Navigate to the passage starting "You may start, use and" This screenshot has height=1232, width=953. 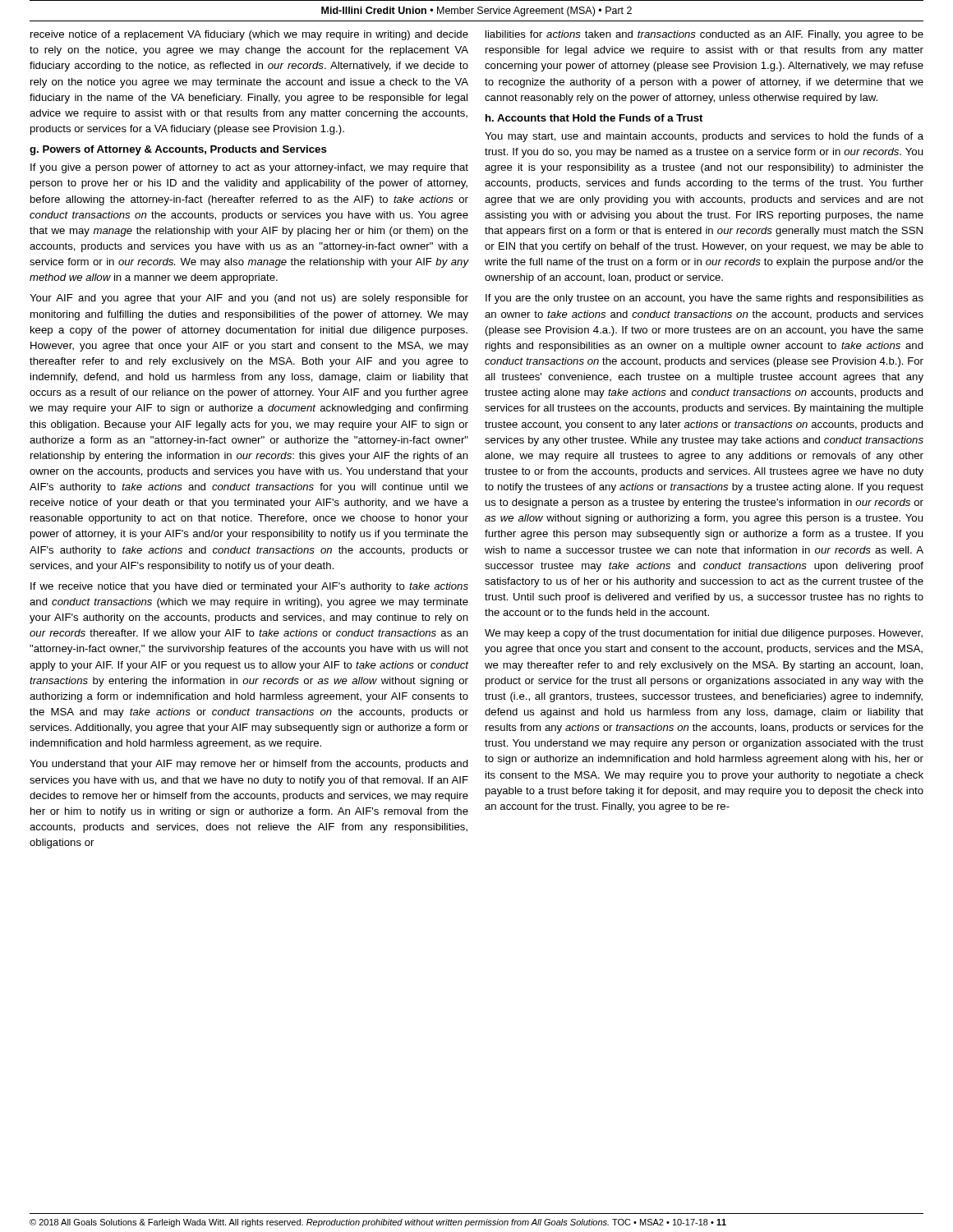pos(704,471)
